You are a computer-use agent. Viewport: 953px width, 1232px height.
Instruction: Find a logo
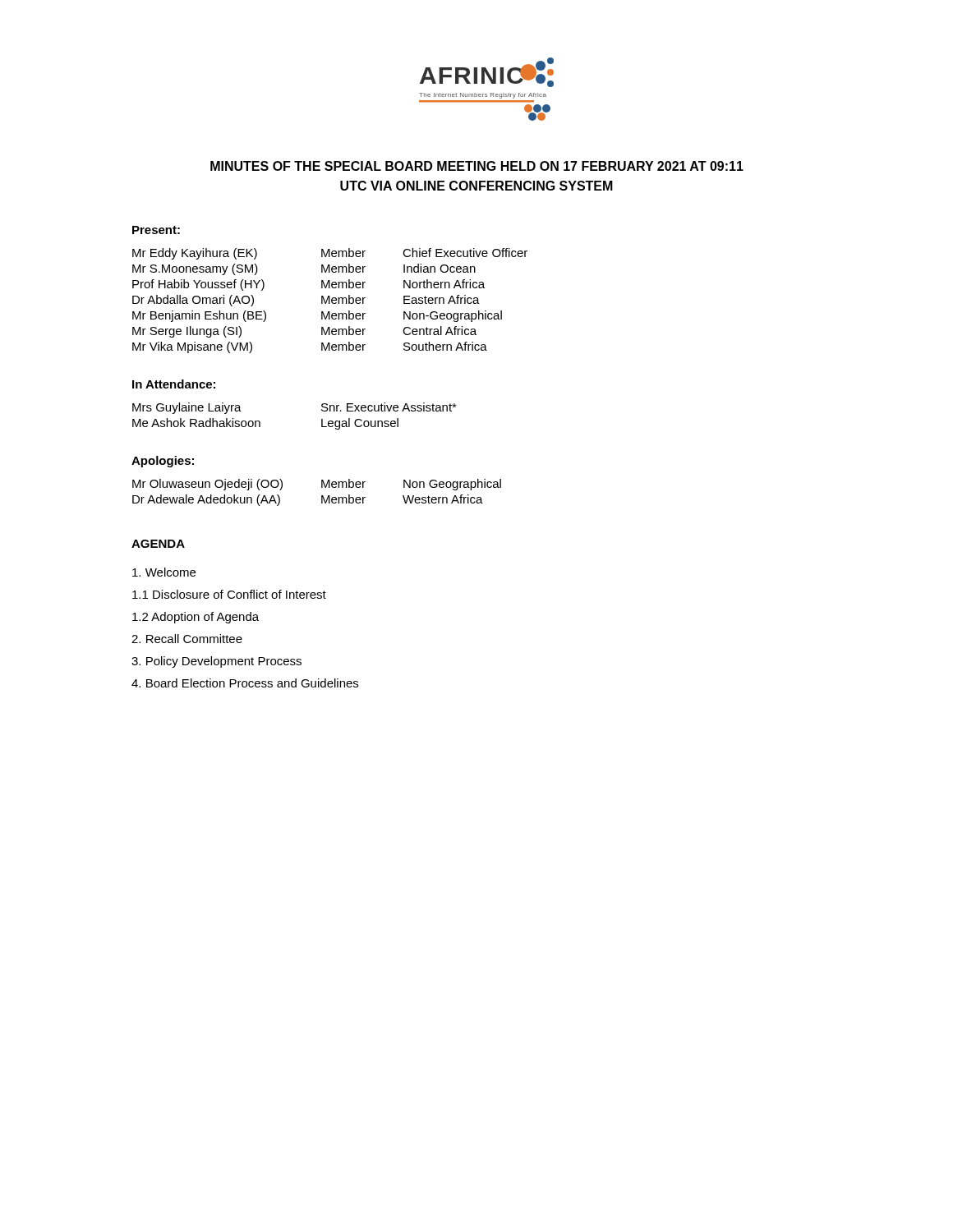tap(476, 92)
